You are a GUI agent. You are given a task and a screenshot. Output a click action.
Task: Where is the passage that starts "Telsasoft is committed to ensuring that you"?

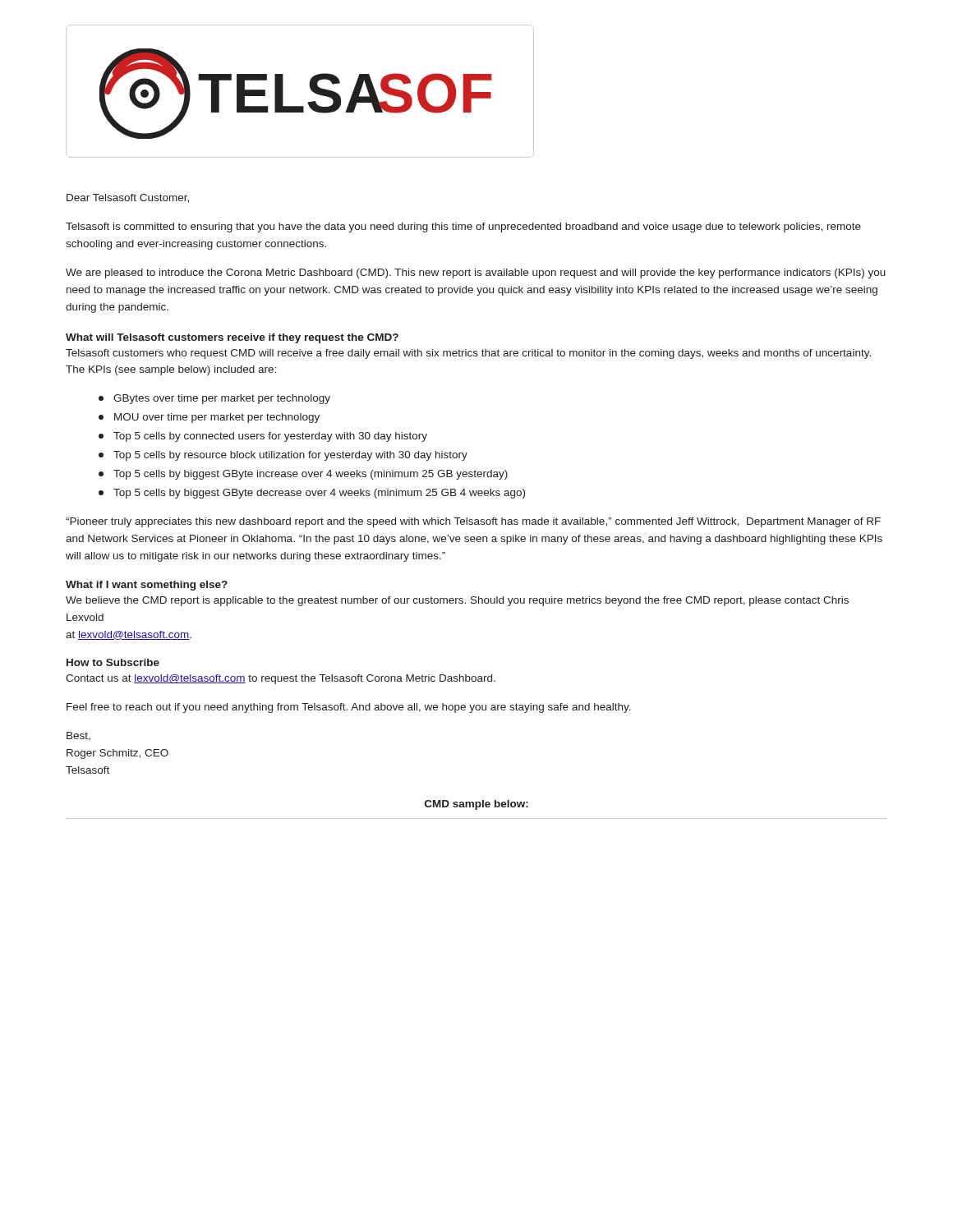(x=463, y=235)
